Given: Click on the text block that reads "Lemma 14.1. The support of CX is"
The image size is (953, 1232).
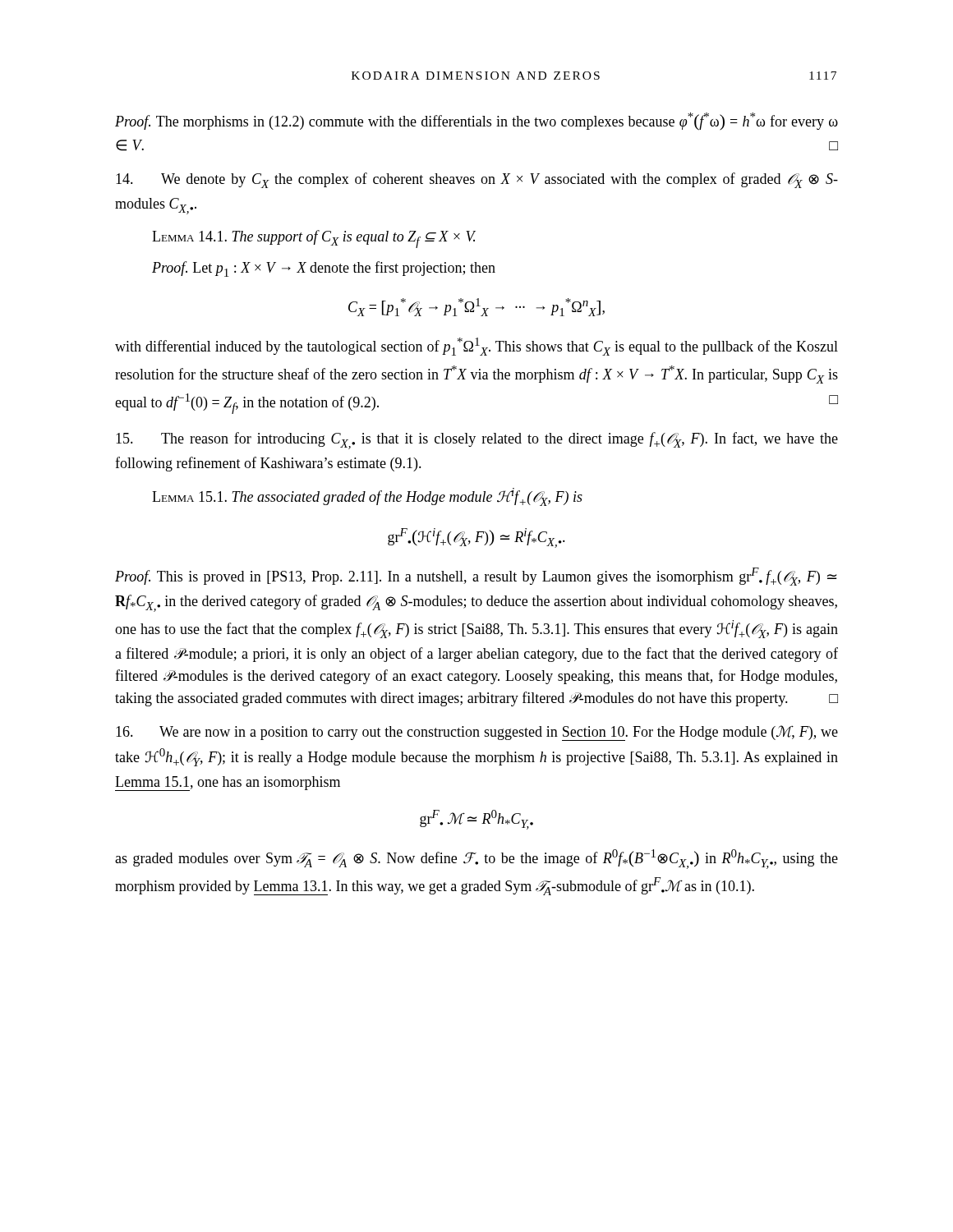Looking at the screenshot, I should [x=314, y=238].
